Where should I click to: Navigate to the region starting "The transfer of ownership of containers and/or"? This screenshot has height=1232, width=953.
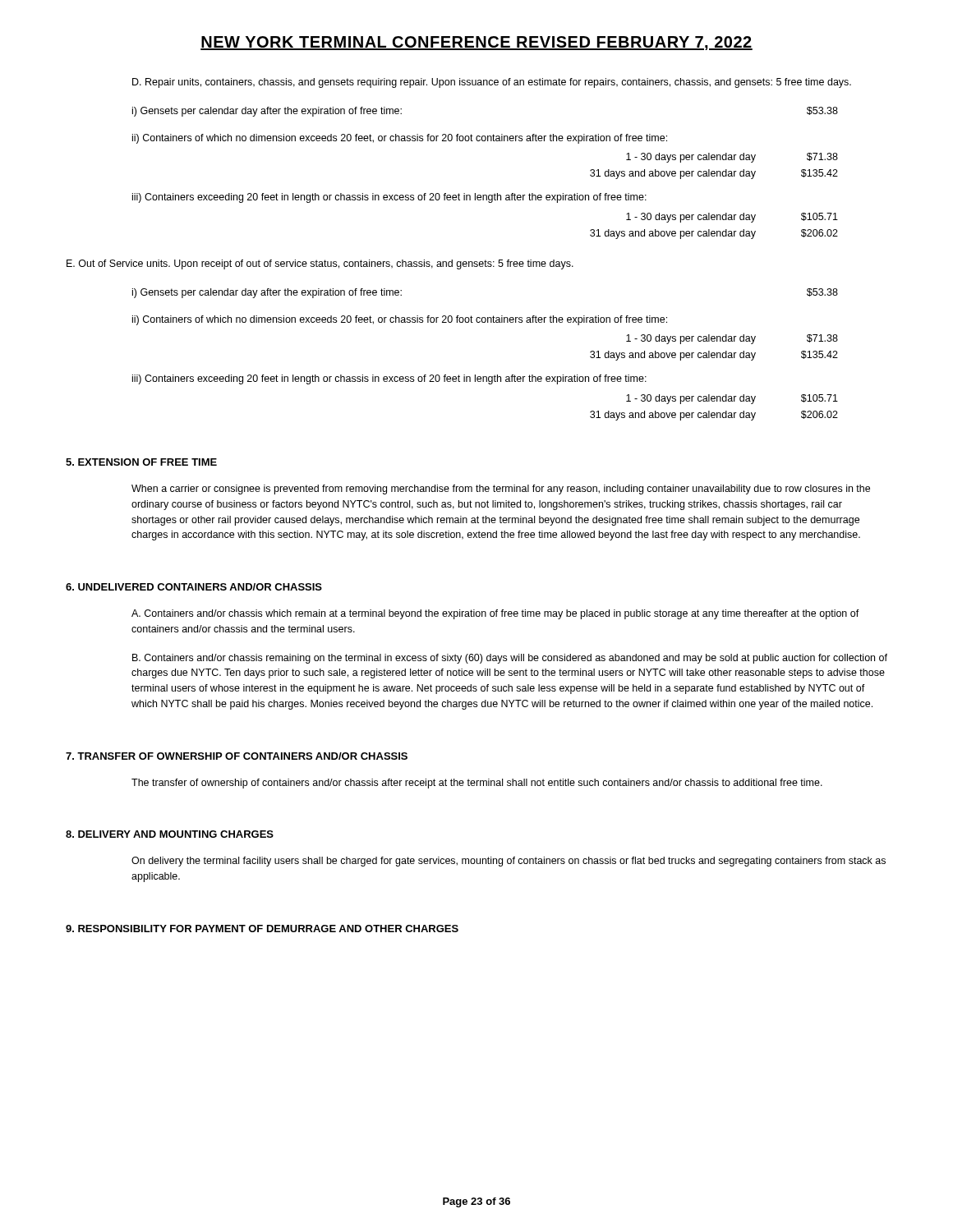click(477, 782)
